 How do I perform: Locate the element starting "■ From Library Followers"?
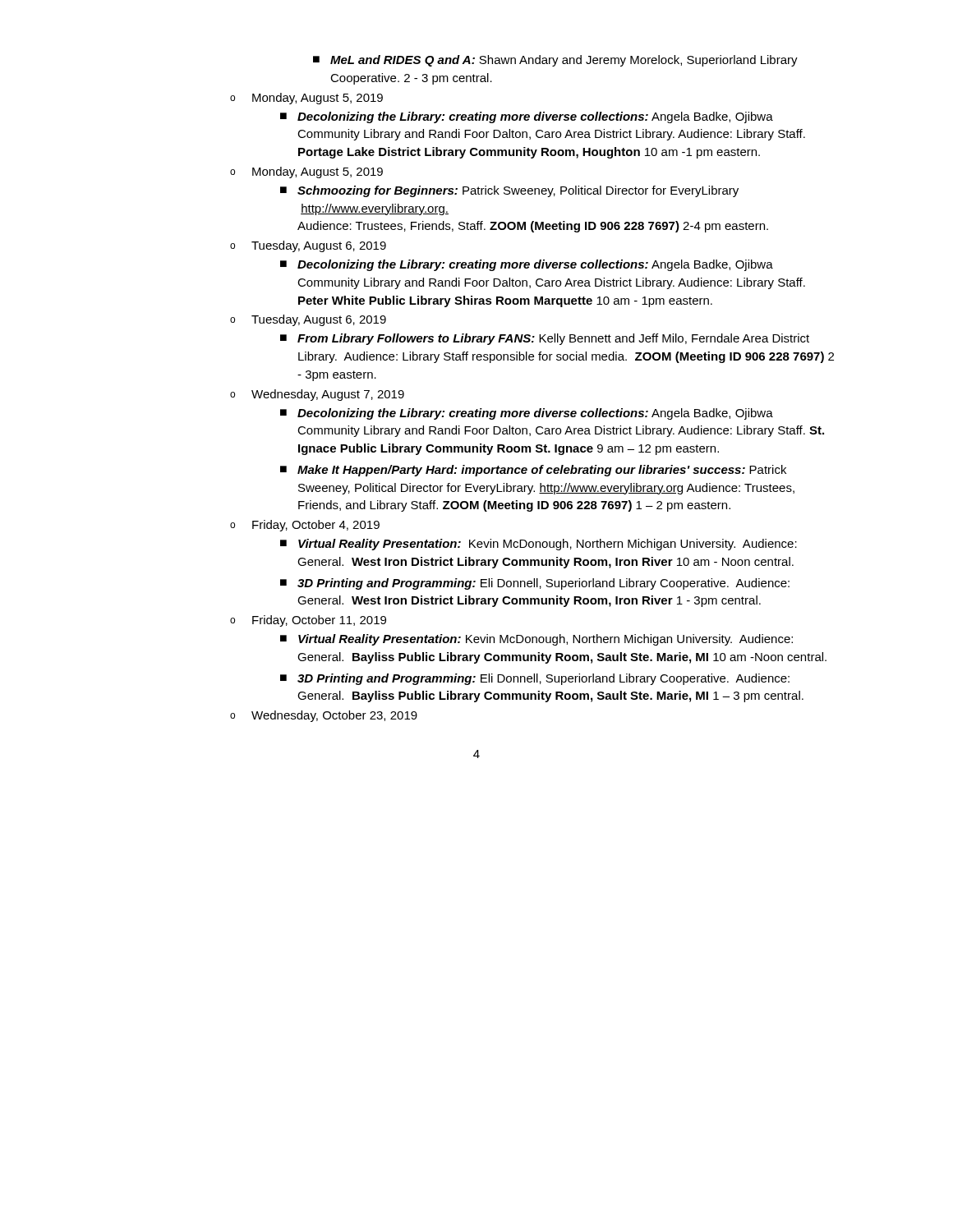point(559,356)
